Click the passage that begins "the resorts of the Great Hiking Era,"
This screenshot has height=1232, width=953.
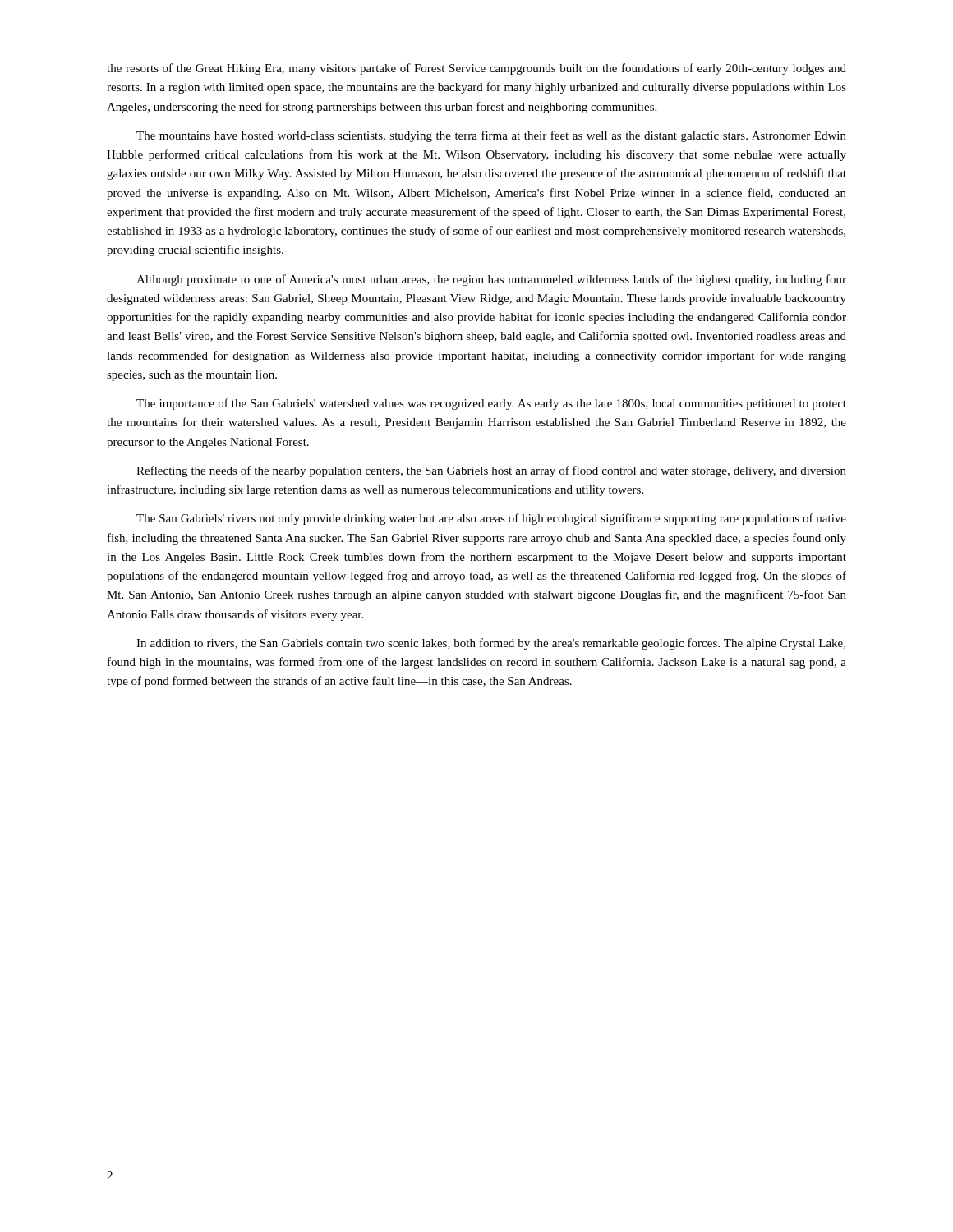tap(476, 69)
